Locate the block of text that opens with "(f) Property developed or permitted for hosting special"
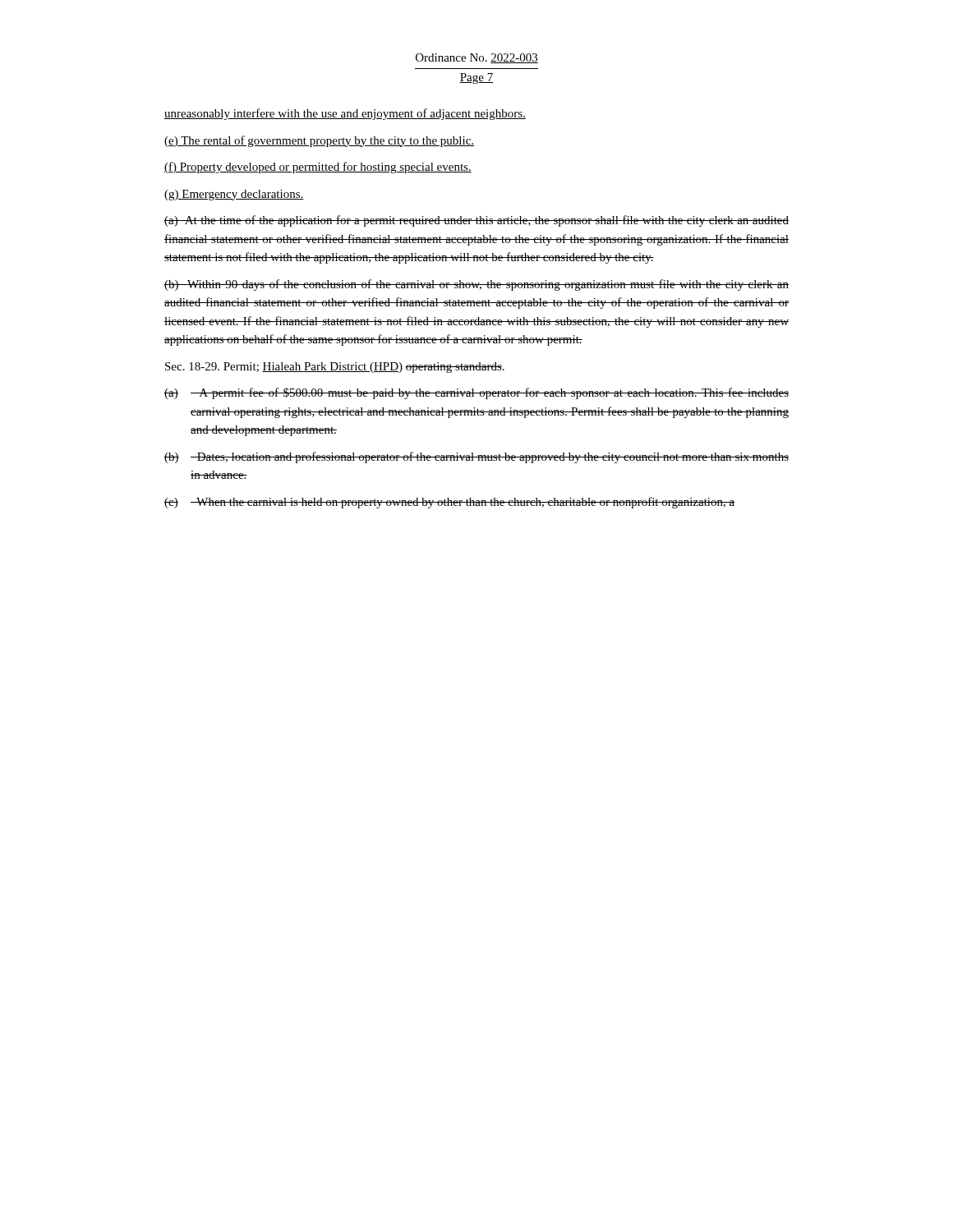 tap(318, 167)
